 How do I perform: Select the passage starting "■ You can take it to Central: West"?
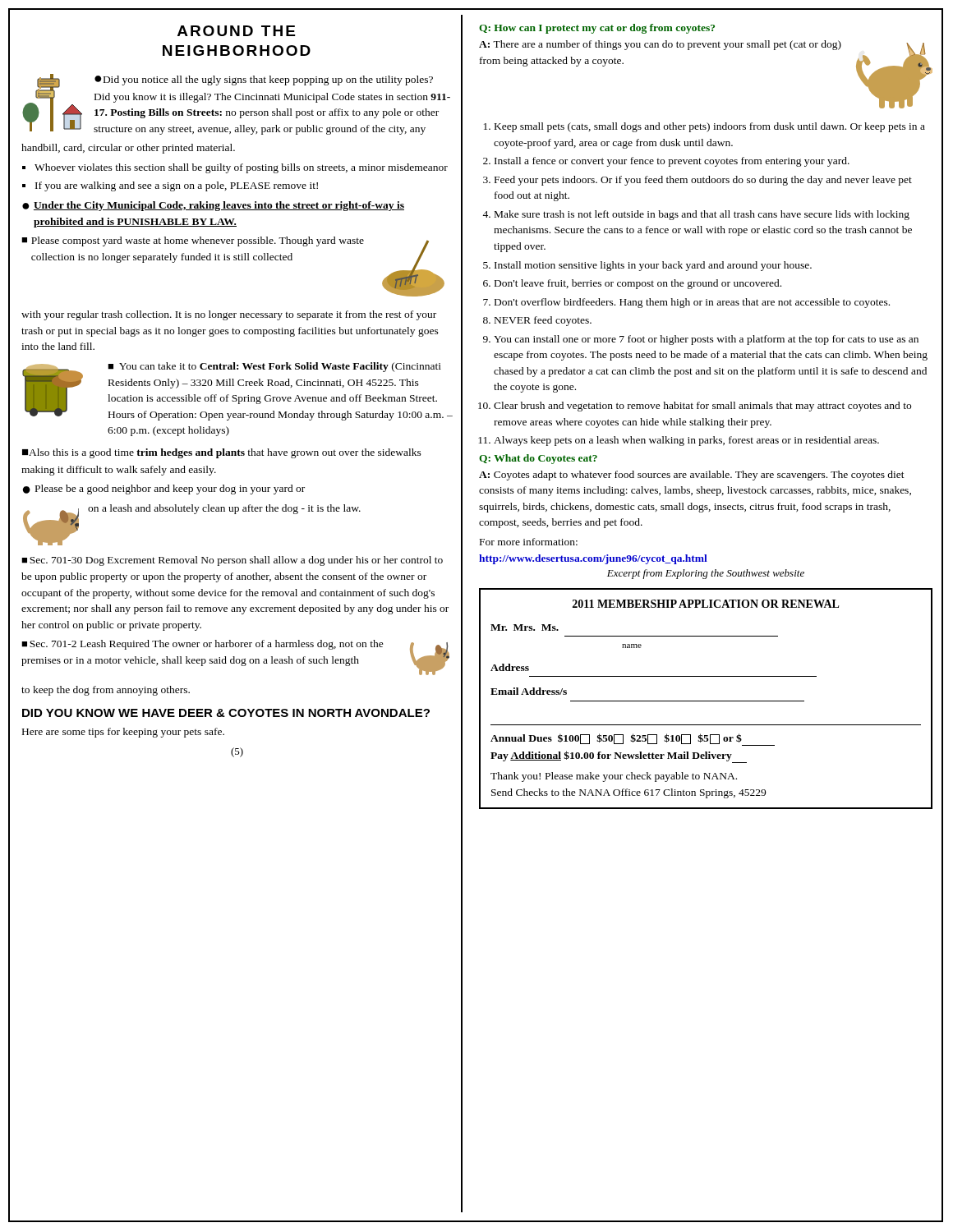tap(280, 398)
